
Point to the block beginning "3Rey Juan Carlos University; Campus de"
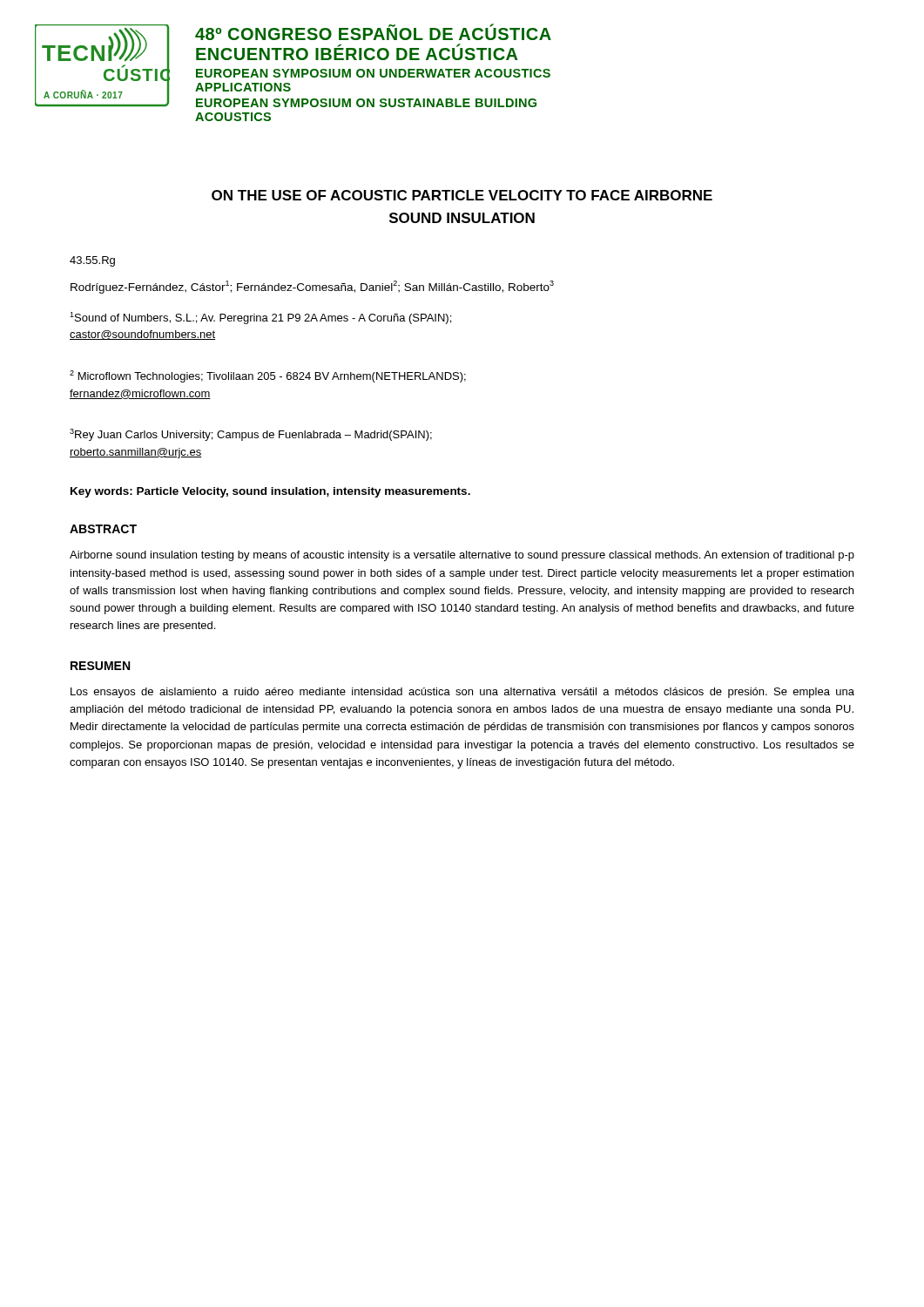coord(251,443)
